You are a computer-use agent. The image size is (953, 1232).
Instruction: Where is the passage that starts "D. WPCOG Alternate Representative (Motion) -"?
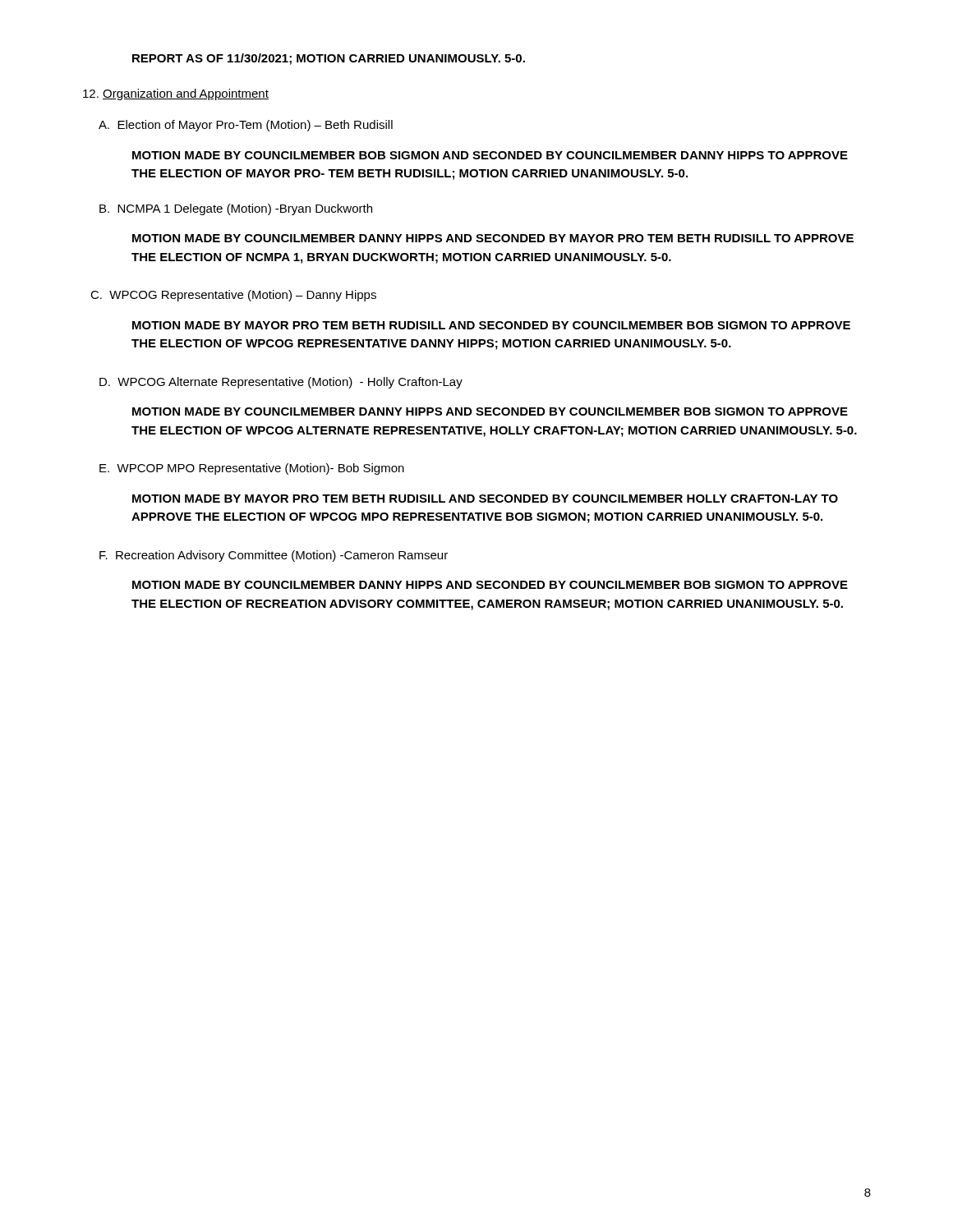click(280, 381)
